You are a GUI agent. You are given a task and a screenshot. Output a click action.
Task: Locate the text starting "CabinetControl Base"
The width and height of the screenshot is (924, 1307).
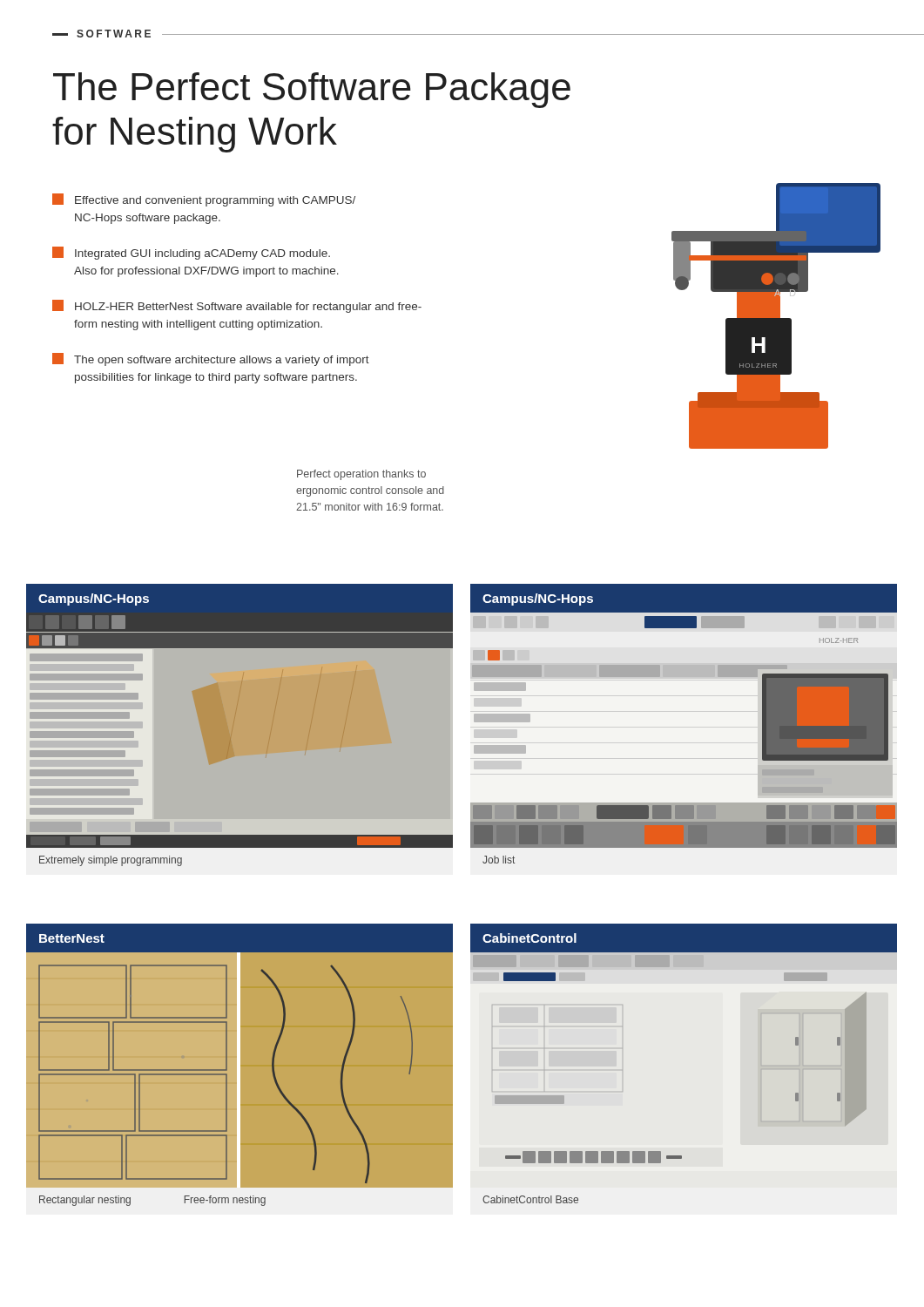(x=531, y=1200)
